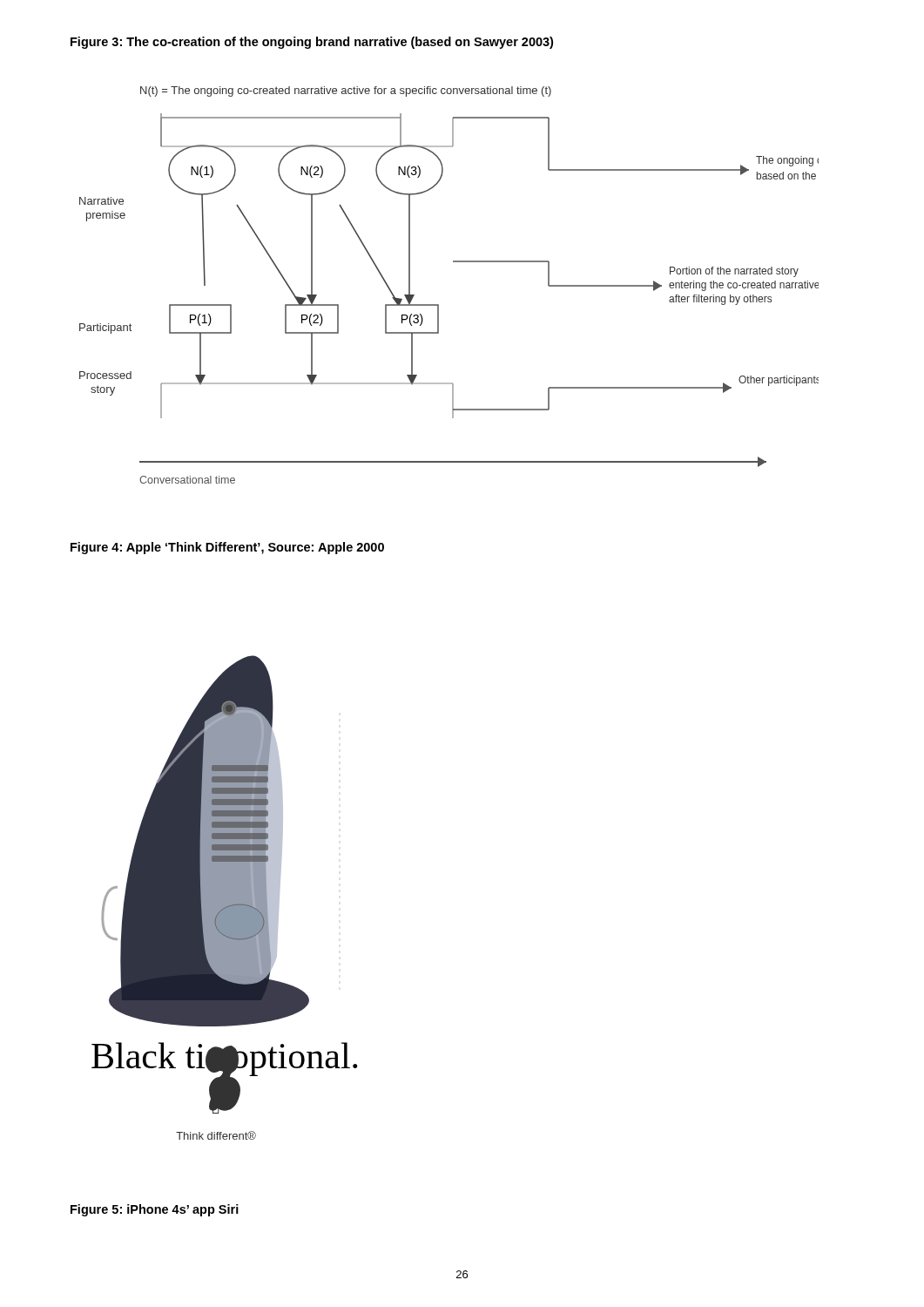The image size is (924, 1307).
Task: Locate the caption that says "Figure 5: iPhone 4s’ app"
Action: (154, 1209)
